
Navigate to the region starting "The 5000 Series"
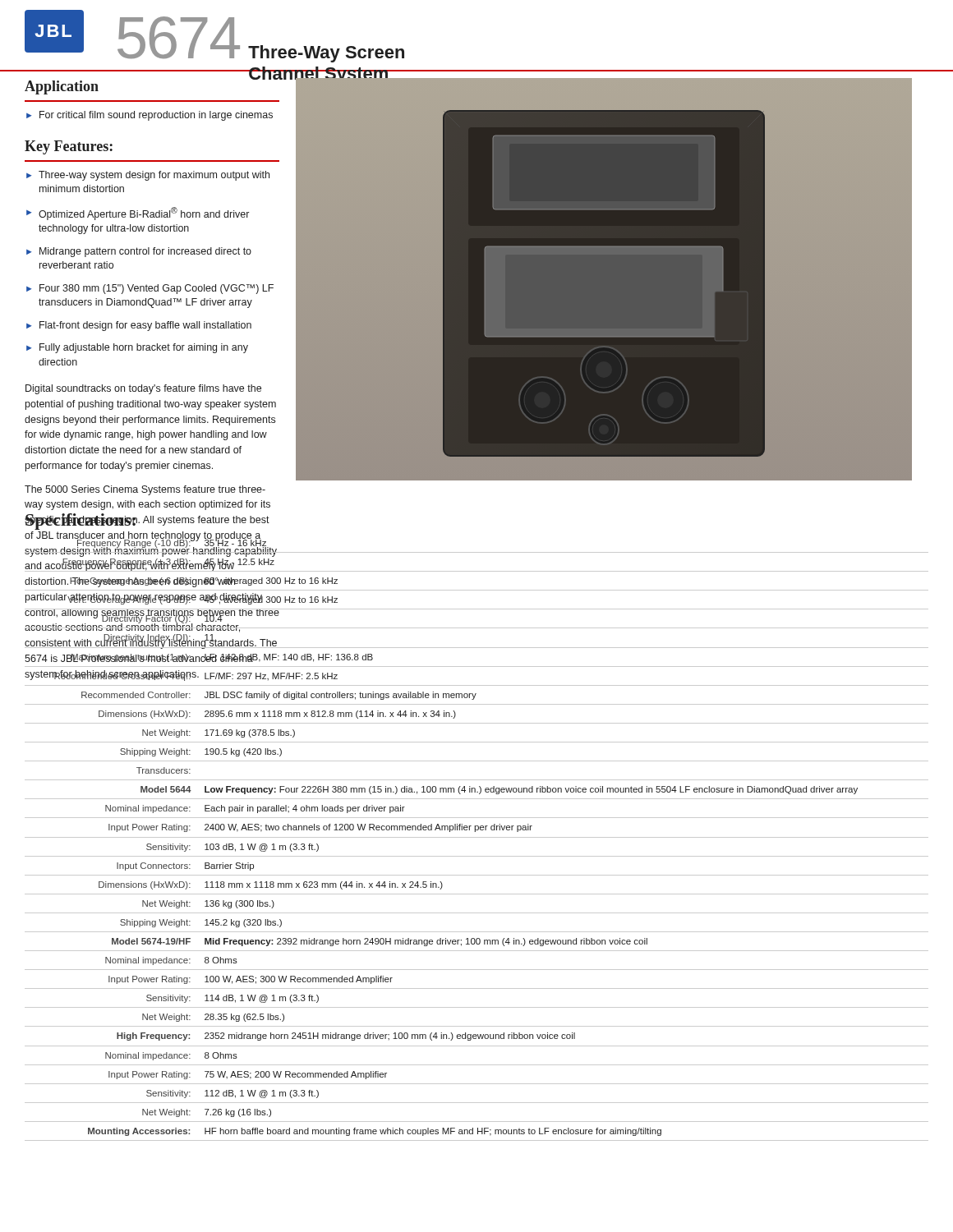[x=152, y=582]
